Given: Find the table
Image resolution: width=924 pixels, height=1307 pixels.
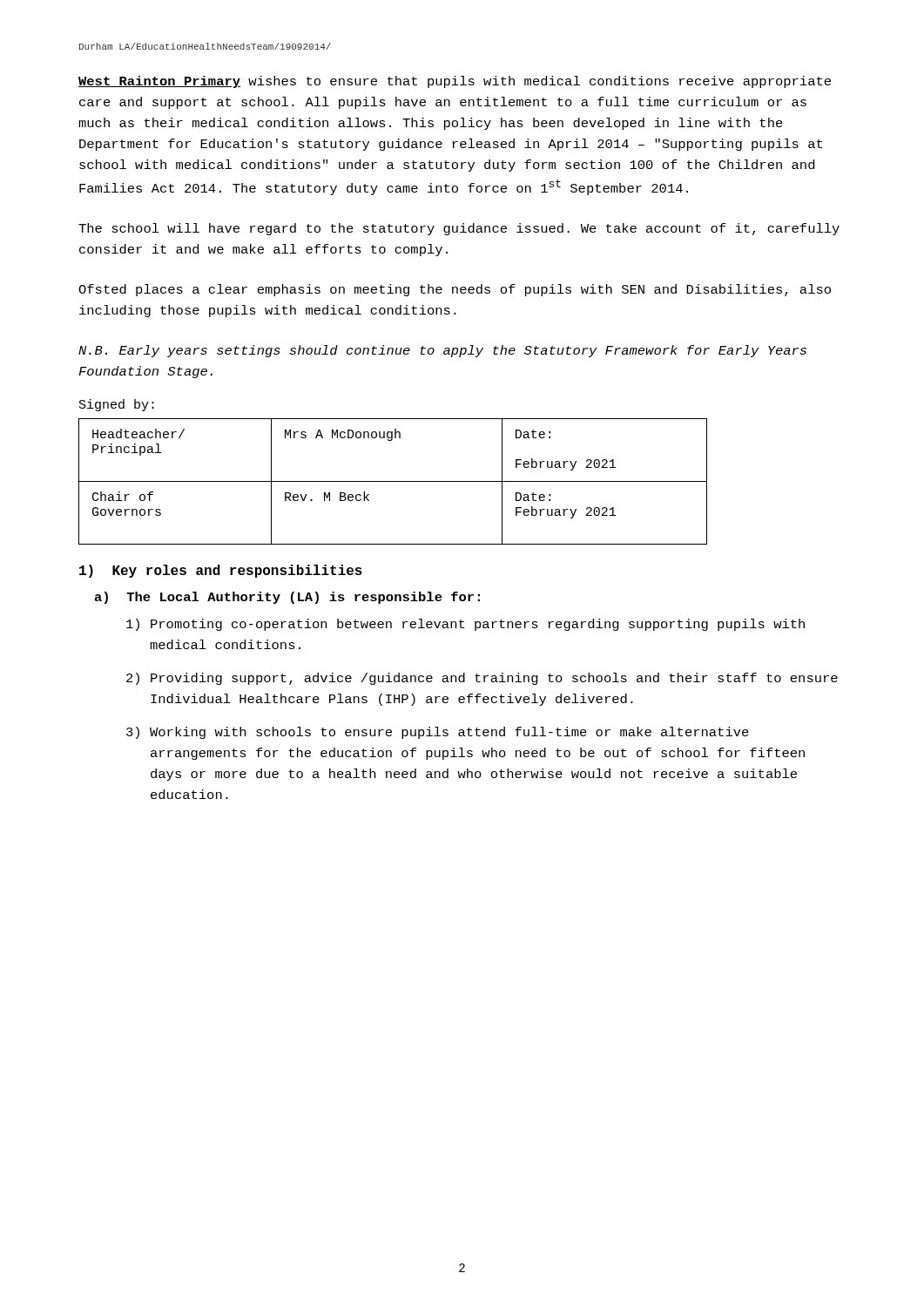Looking at the screenshot, I should (462, 482).
